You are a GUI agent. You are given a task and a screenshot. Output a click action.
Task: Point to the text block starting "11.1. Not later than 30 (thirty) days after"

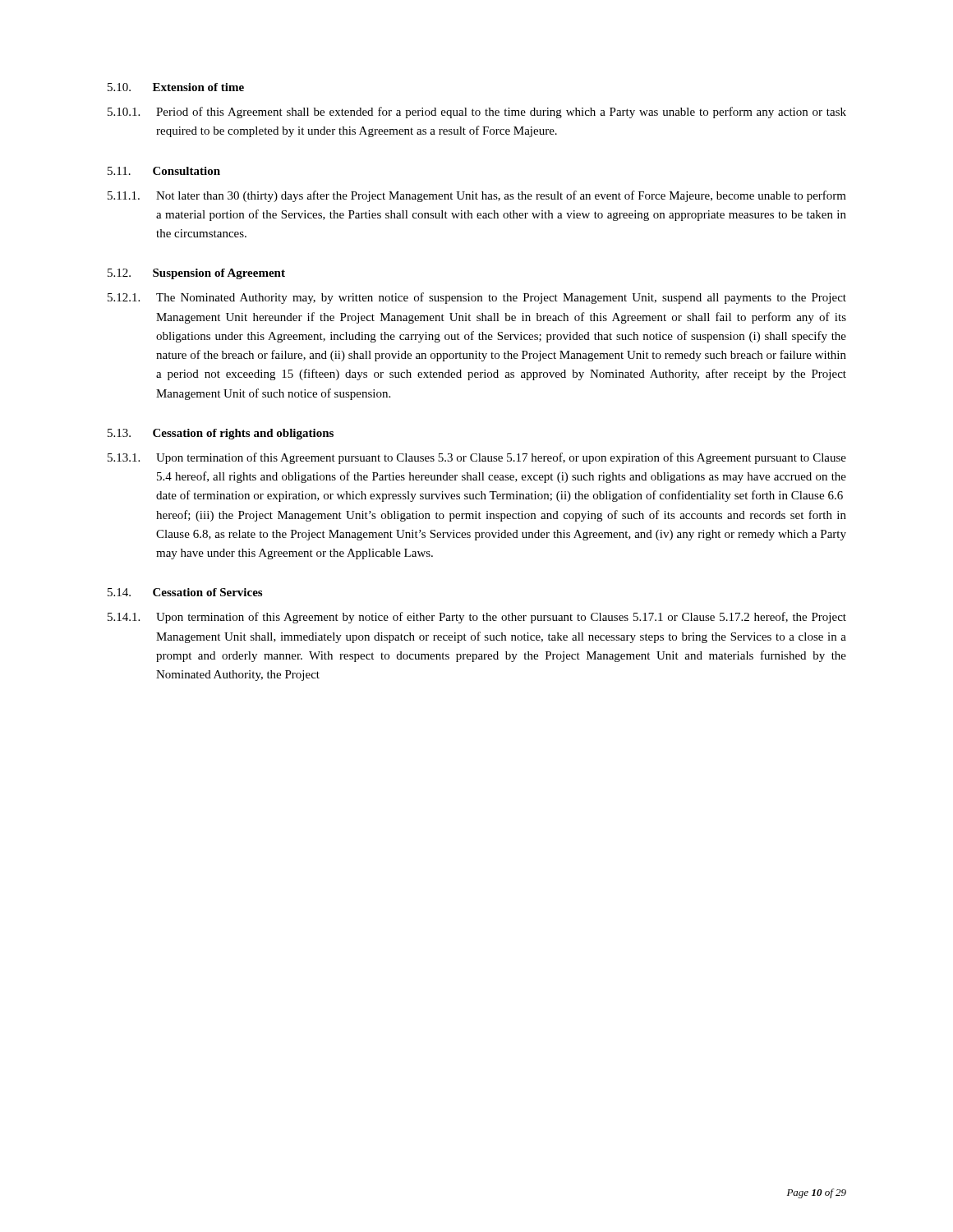coord(476,215)
